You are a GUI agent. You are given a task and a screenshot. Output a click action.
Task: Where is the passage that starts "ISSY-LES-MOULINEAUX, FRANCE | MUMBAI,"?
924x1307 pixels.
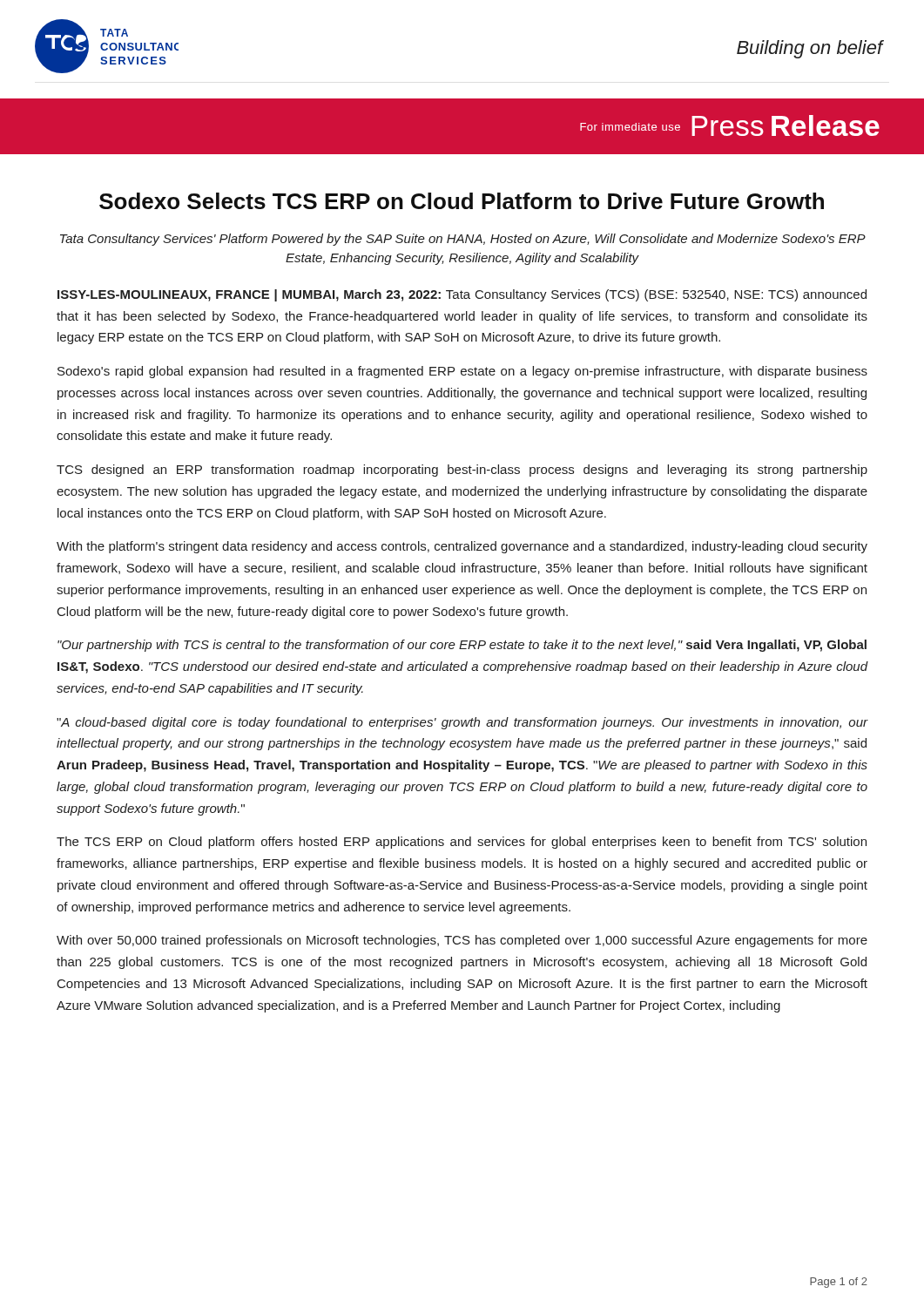tap(462, 315)
